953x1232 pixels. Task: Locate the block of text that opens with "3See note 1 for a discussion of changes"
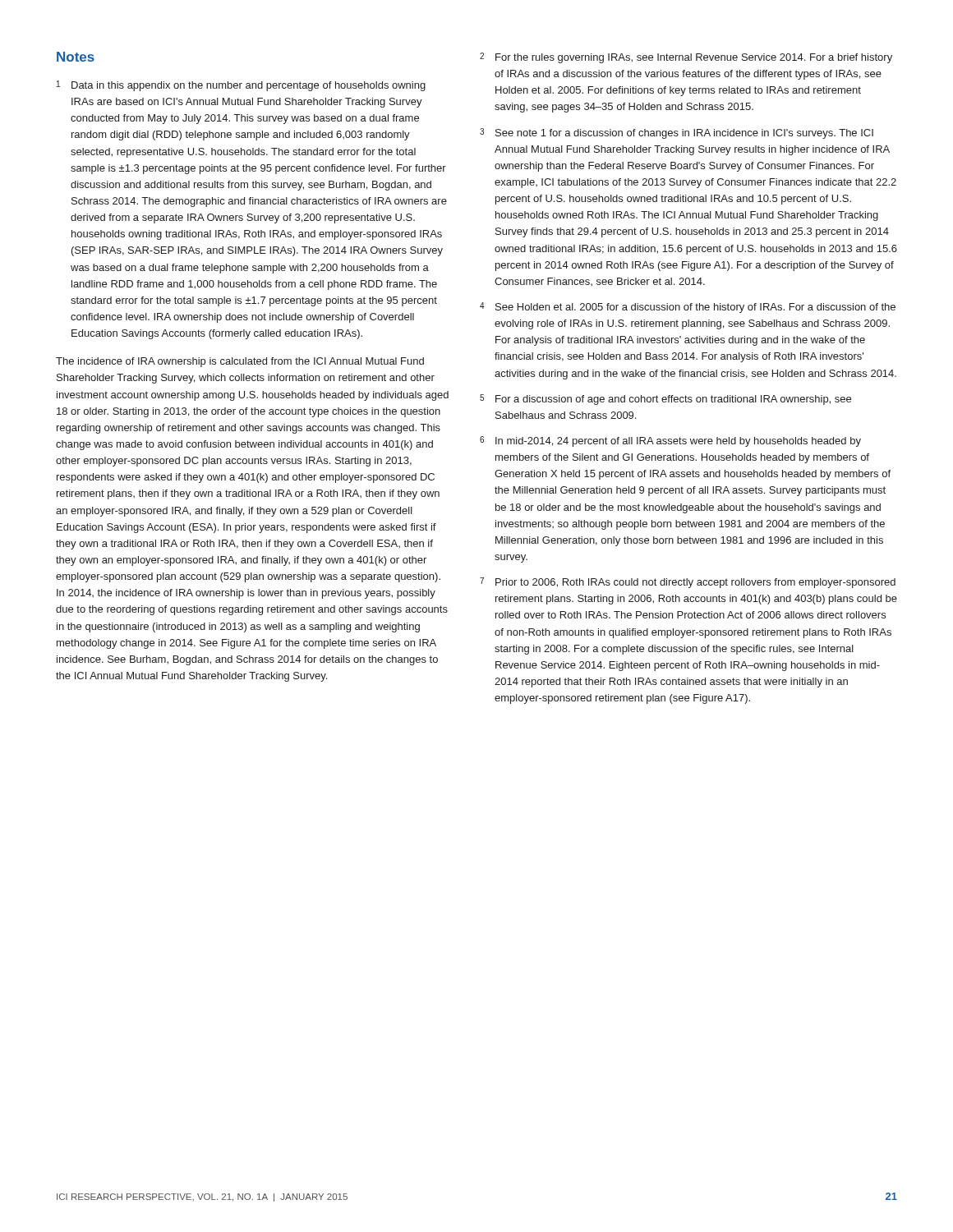(688, 206)
